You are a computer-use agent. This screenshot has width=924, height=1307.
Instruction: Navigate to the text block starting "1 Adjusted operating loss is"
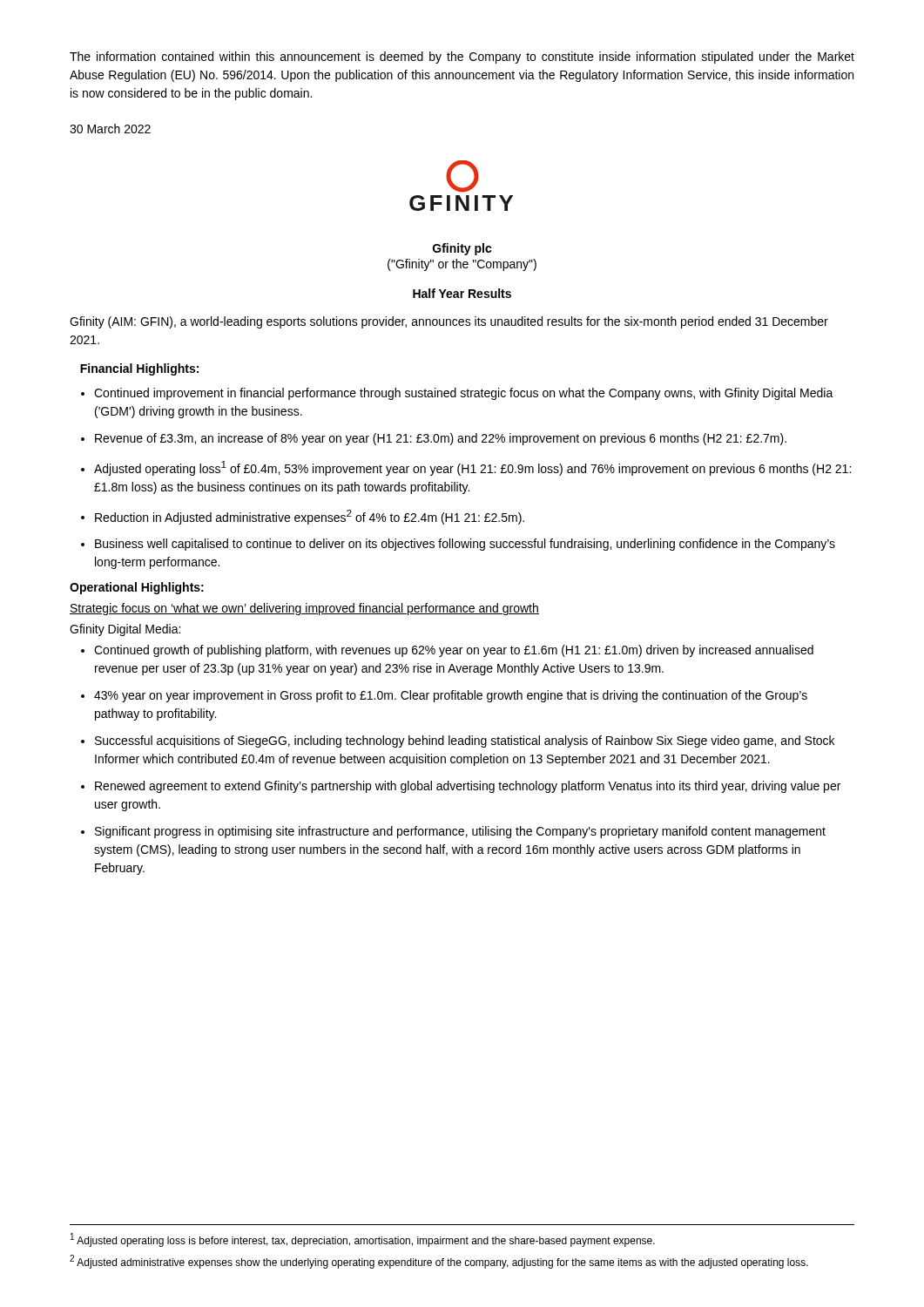point(363,1239)
